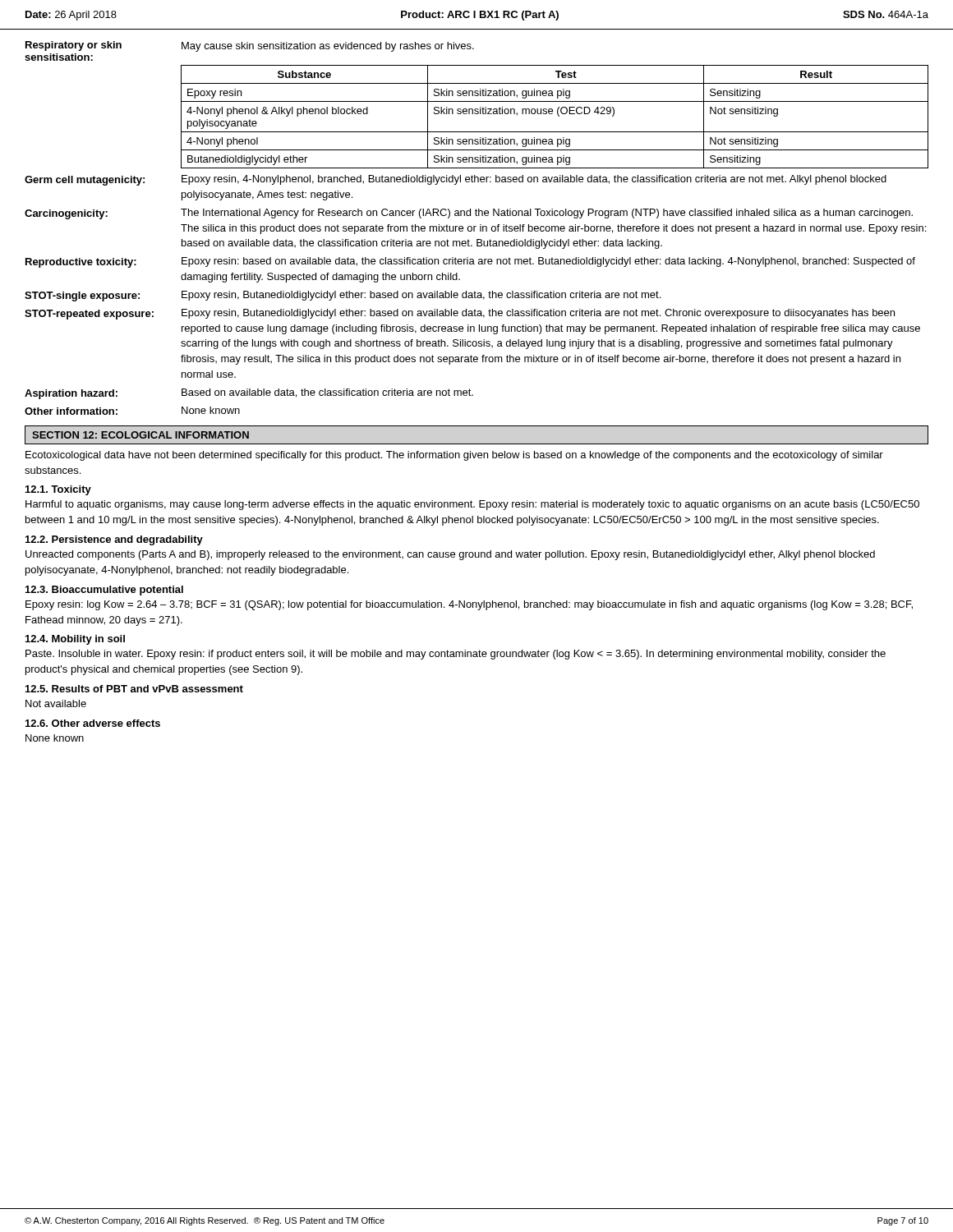Screen dimensions: 1232x953
Task: Click the passage that begins "Reproductive toxicity: Epoxy resin: based on available data,"
Action: click(476, 269)
